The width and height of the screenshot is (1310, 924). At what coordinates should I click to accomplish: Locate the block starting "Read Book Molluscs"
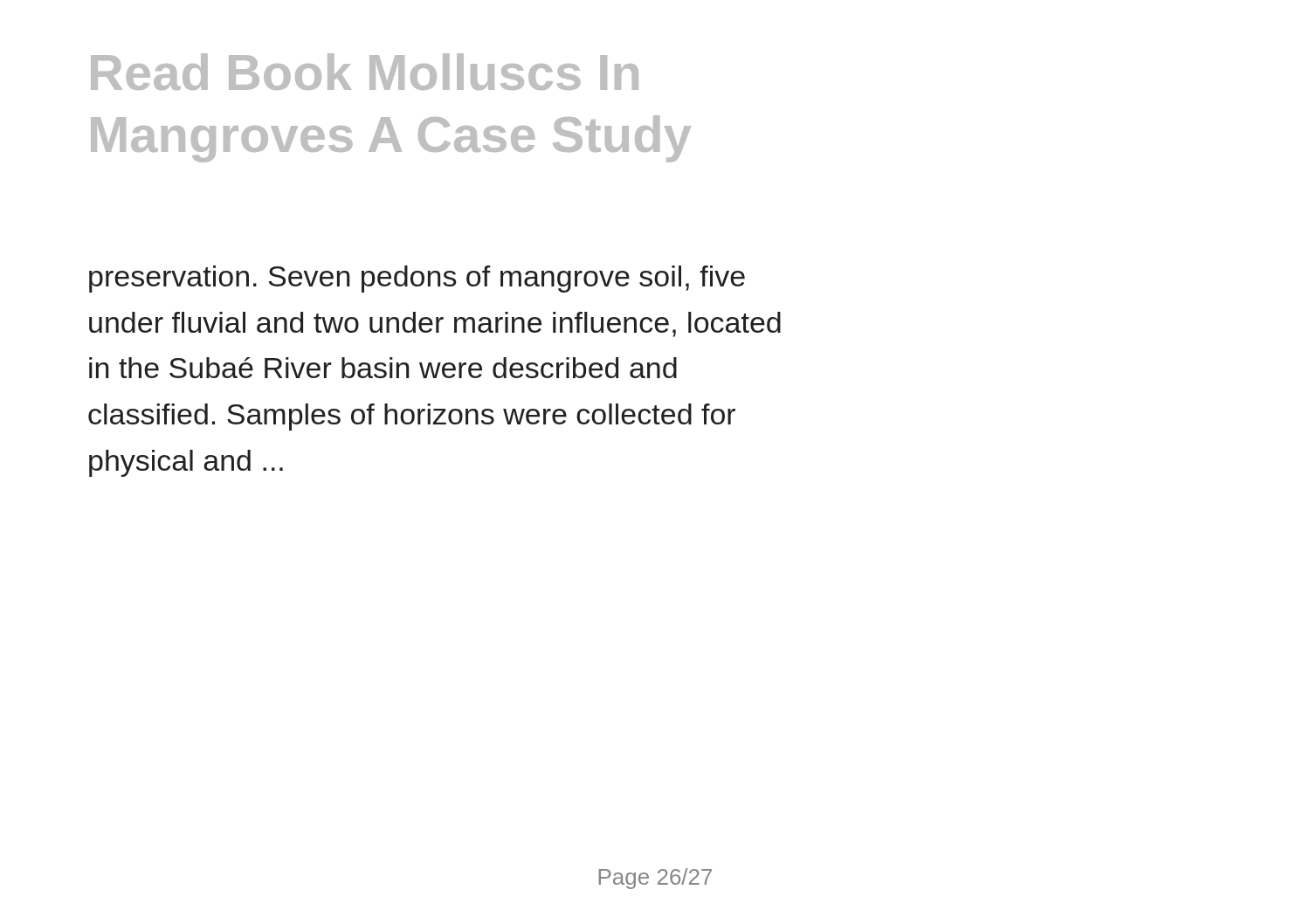(x=389, y=103)
